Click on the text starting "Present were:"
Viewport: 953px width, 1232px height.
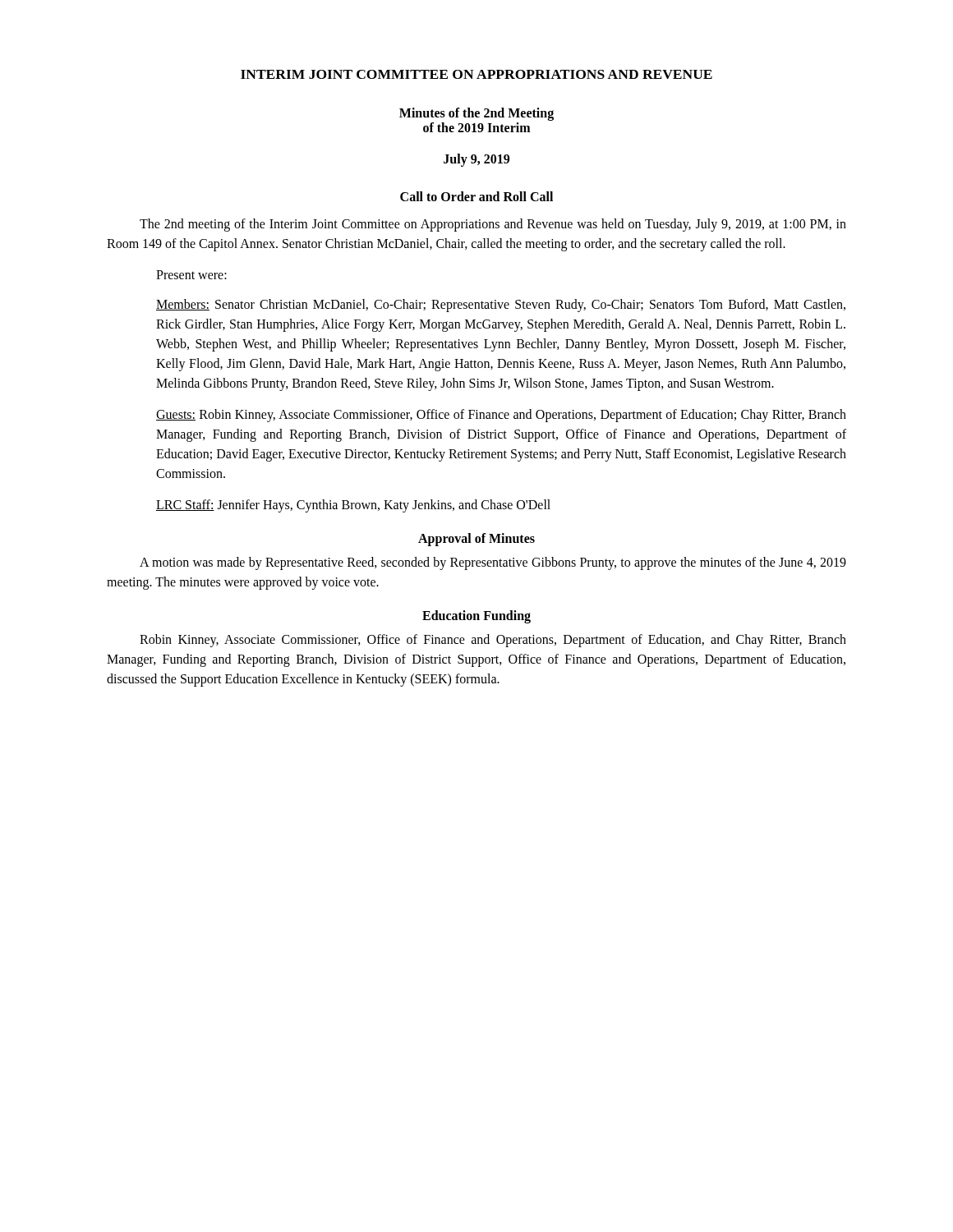192,275
